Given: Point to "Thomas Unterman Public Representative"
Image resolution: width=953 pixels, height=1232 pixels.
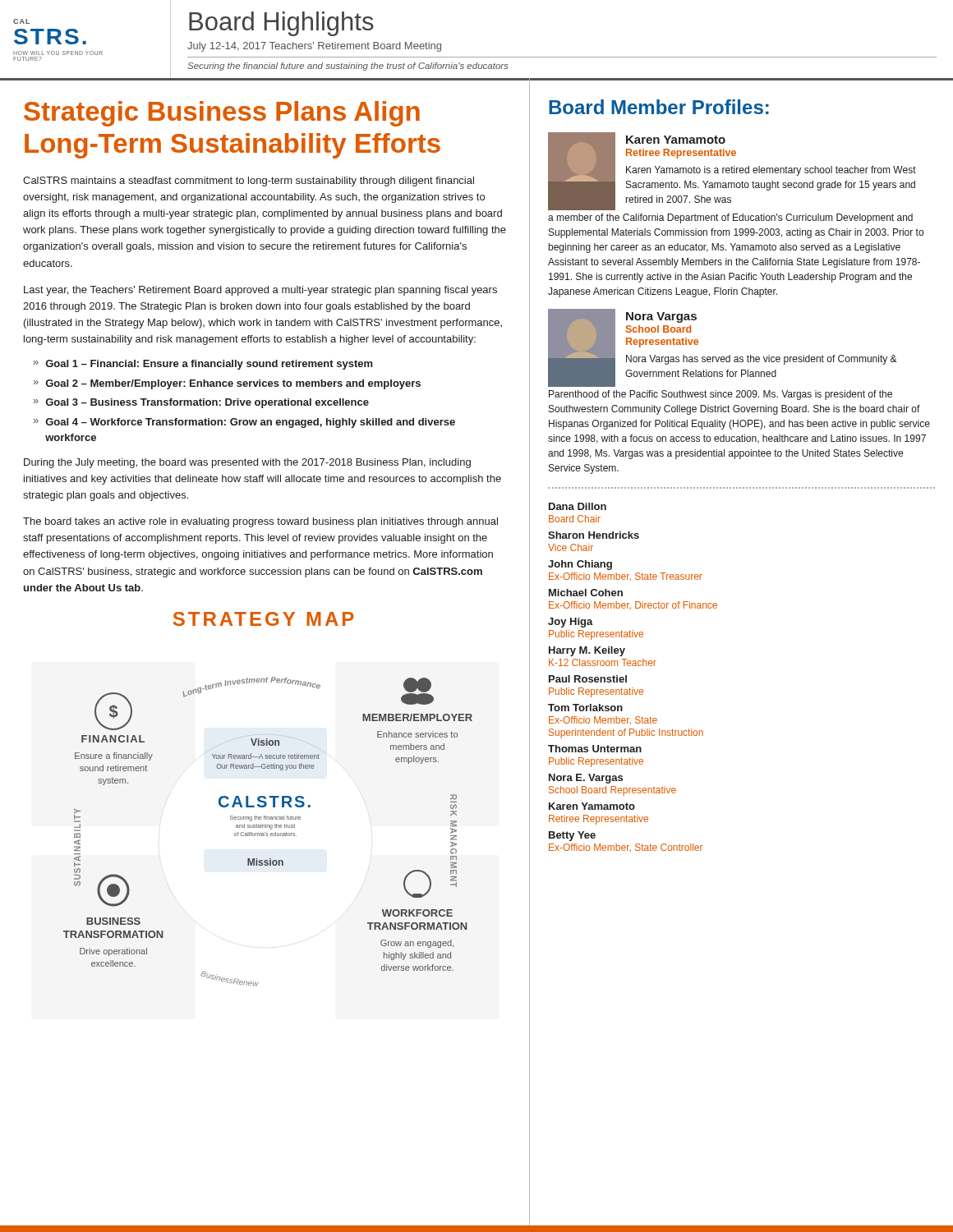Looking at the screenshot, I should pyautogui.click(x=596, y=755).
